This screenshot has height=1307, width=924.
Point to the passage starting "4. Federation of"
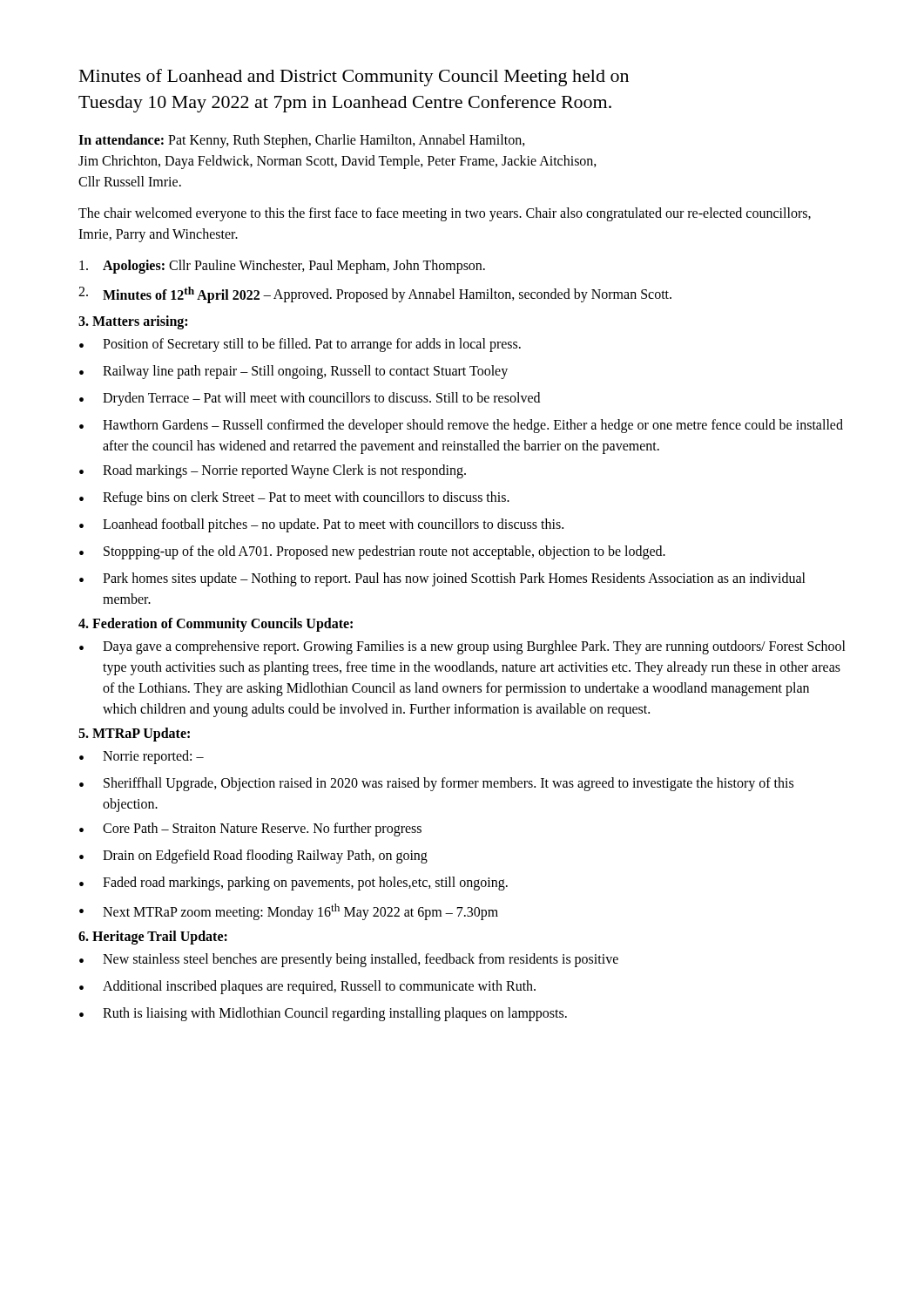click(216, 623)
